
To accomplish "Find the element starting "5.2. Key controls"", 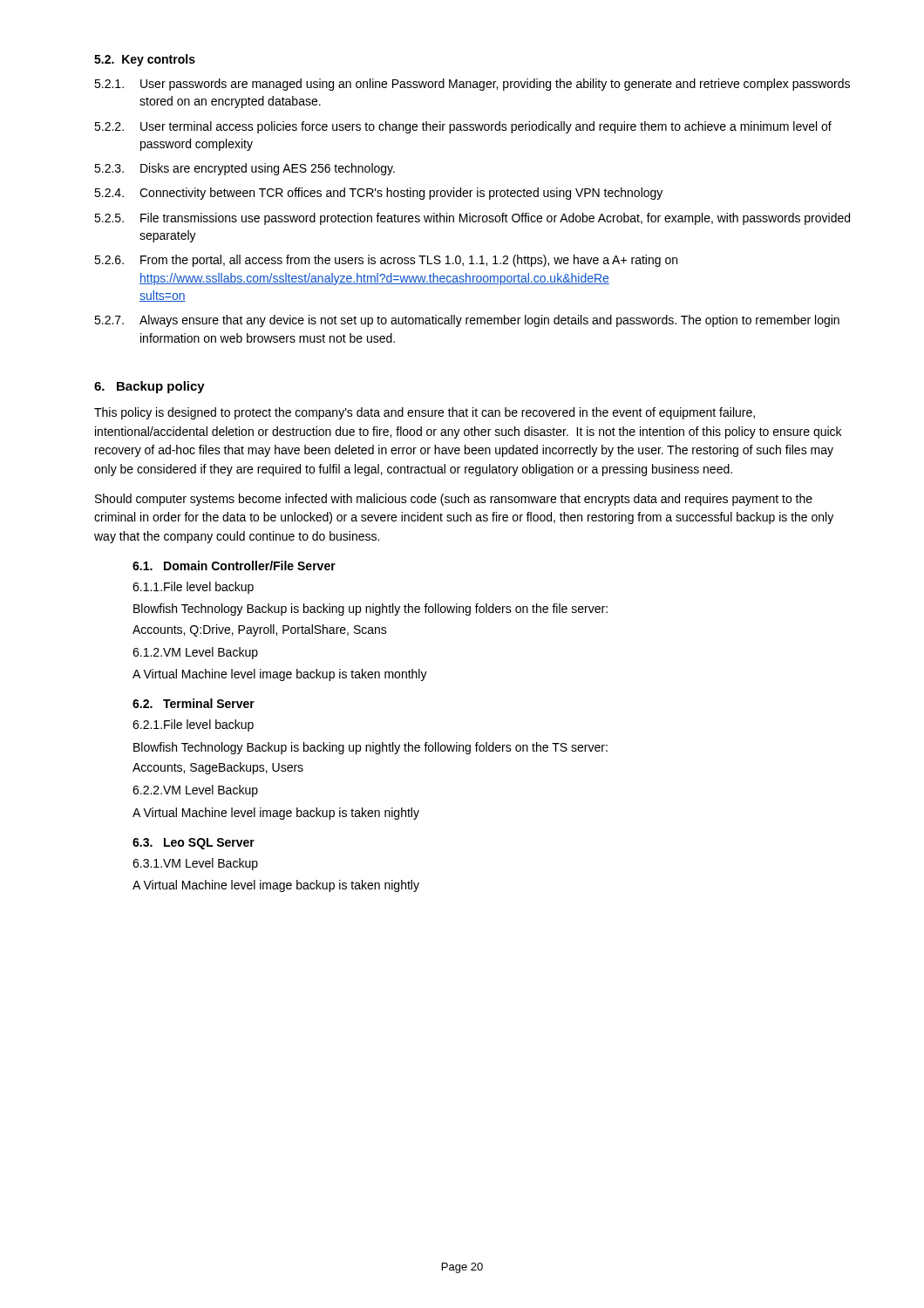I will (x=145, y=59).
